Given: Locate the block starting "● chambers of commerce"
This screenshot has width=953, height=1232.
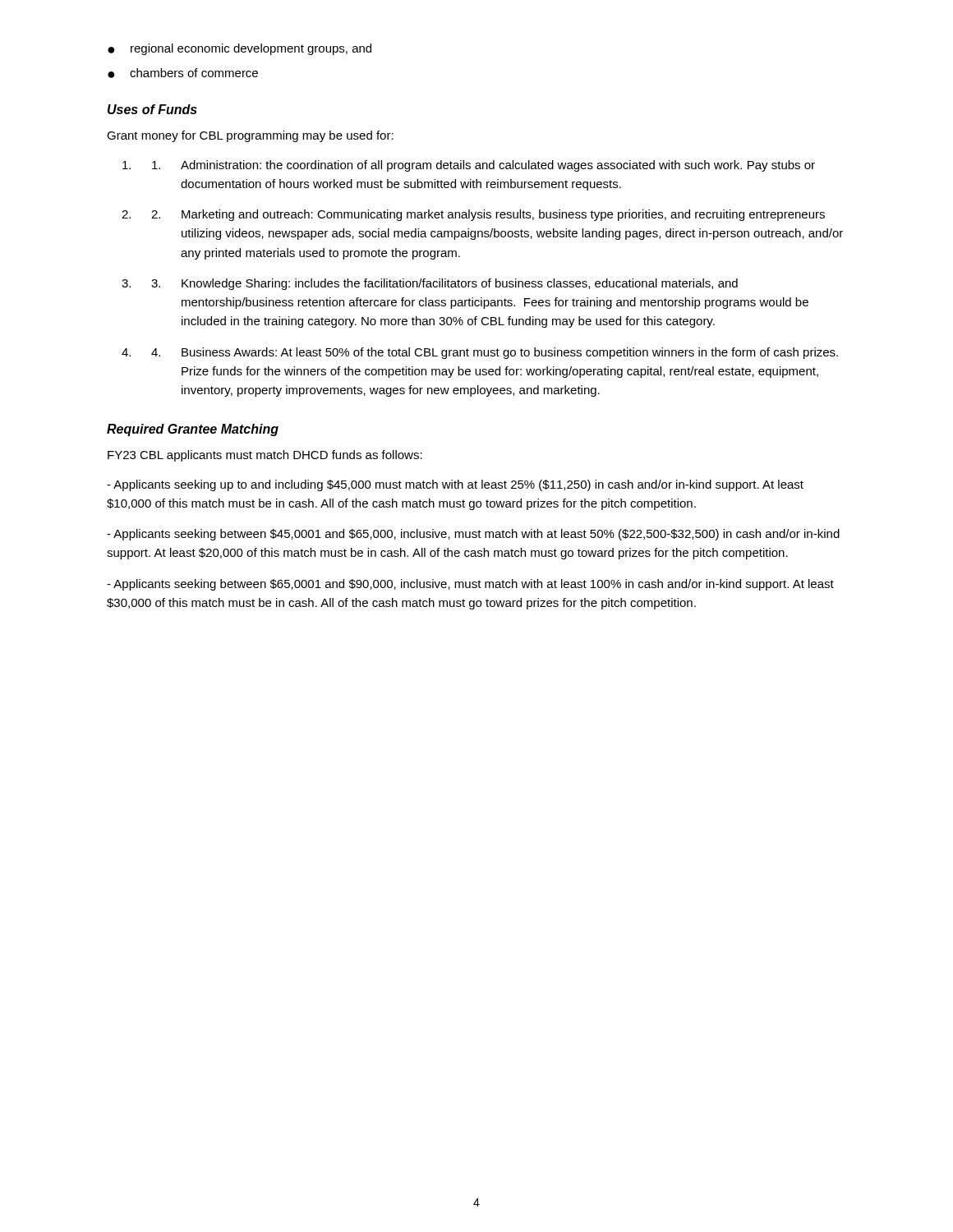Looking at the screenshot, I should pos(183,75).
